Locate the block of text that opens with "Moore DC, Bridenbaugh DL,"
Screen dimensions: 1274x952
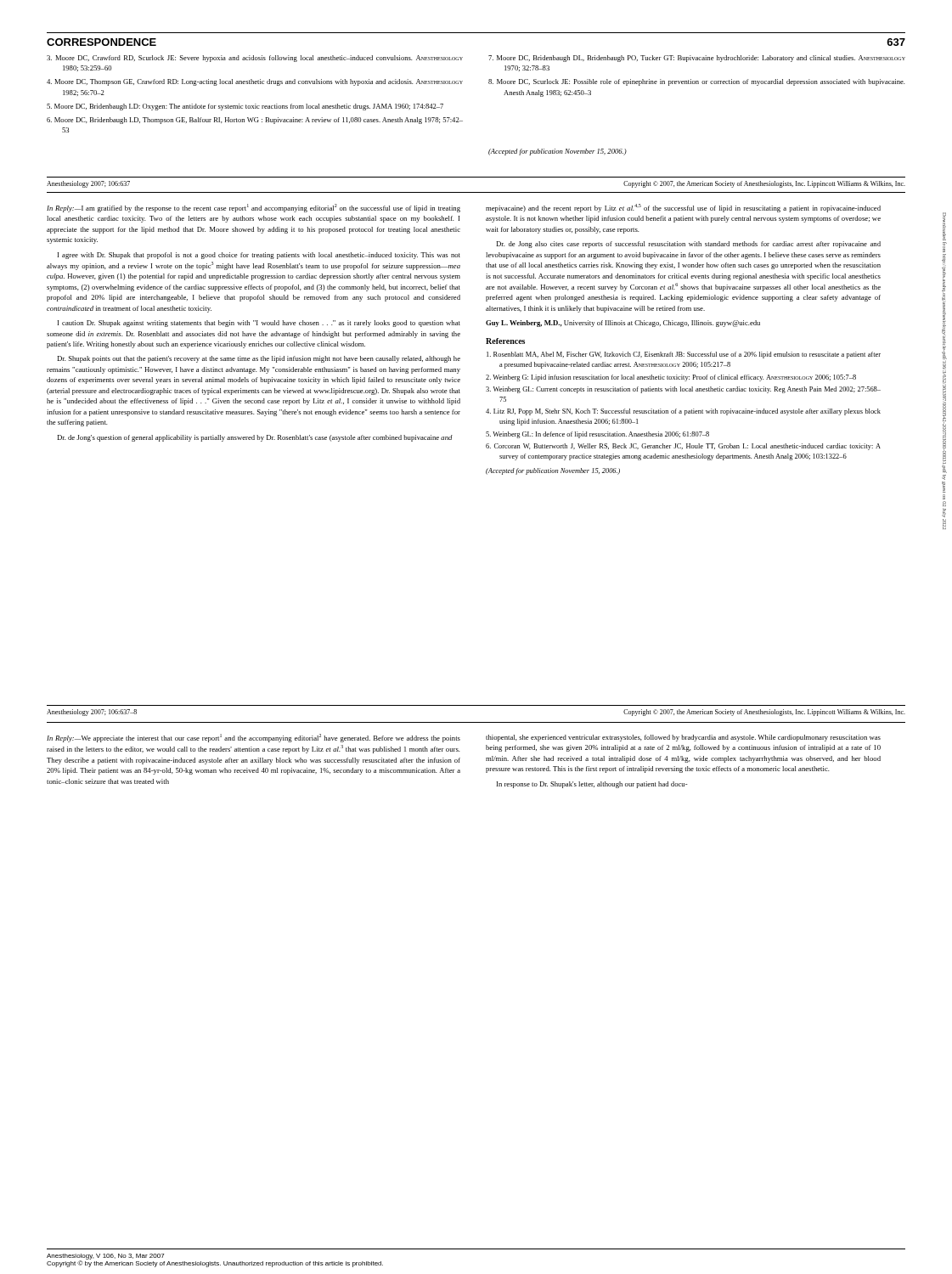(697, 75)
